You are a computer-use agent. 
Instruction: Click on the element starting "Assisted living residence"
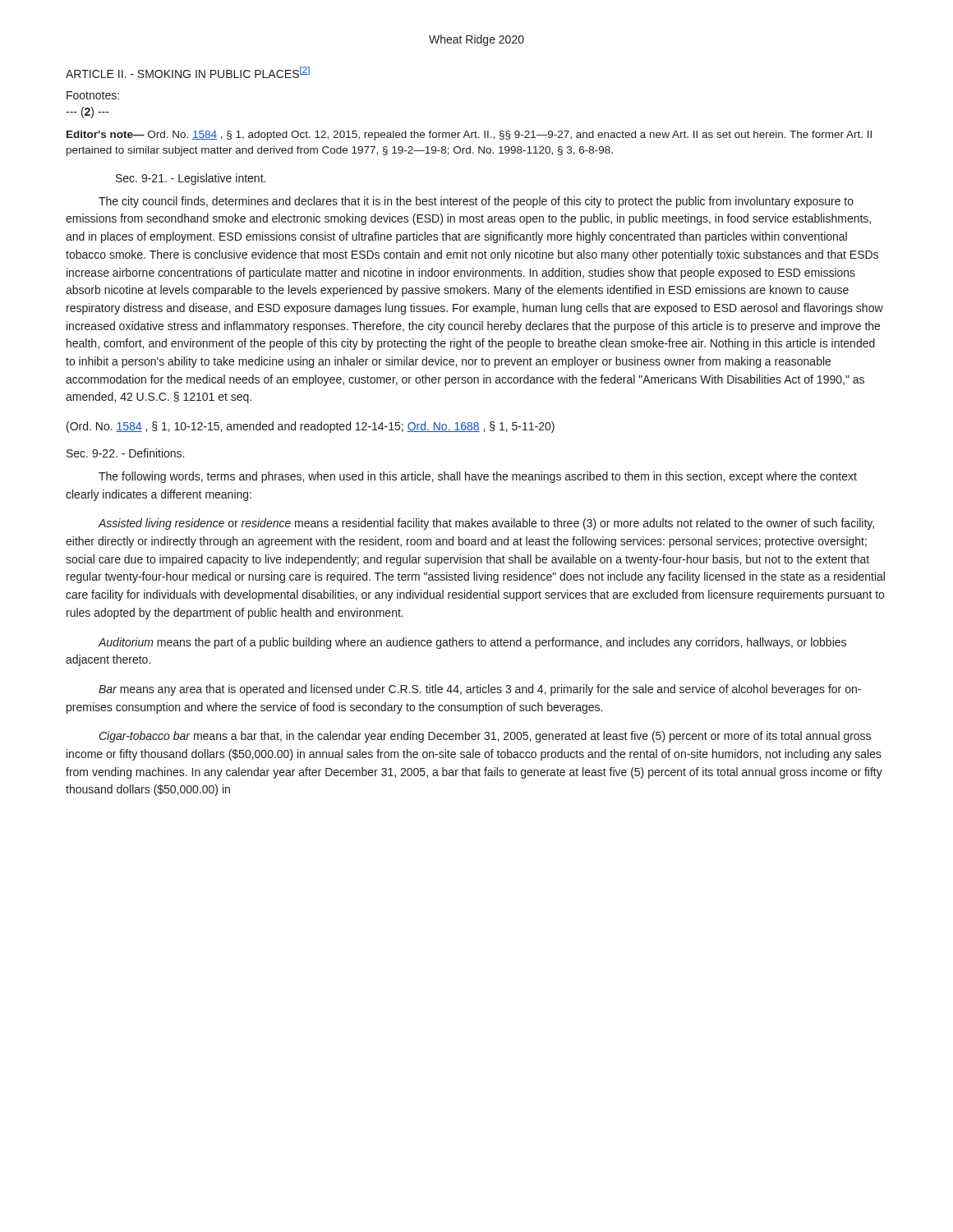click(x=476, y=568)
